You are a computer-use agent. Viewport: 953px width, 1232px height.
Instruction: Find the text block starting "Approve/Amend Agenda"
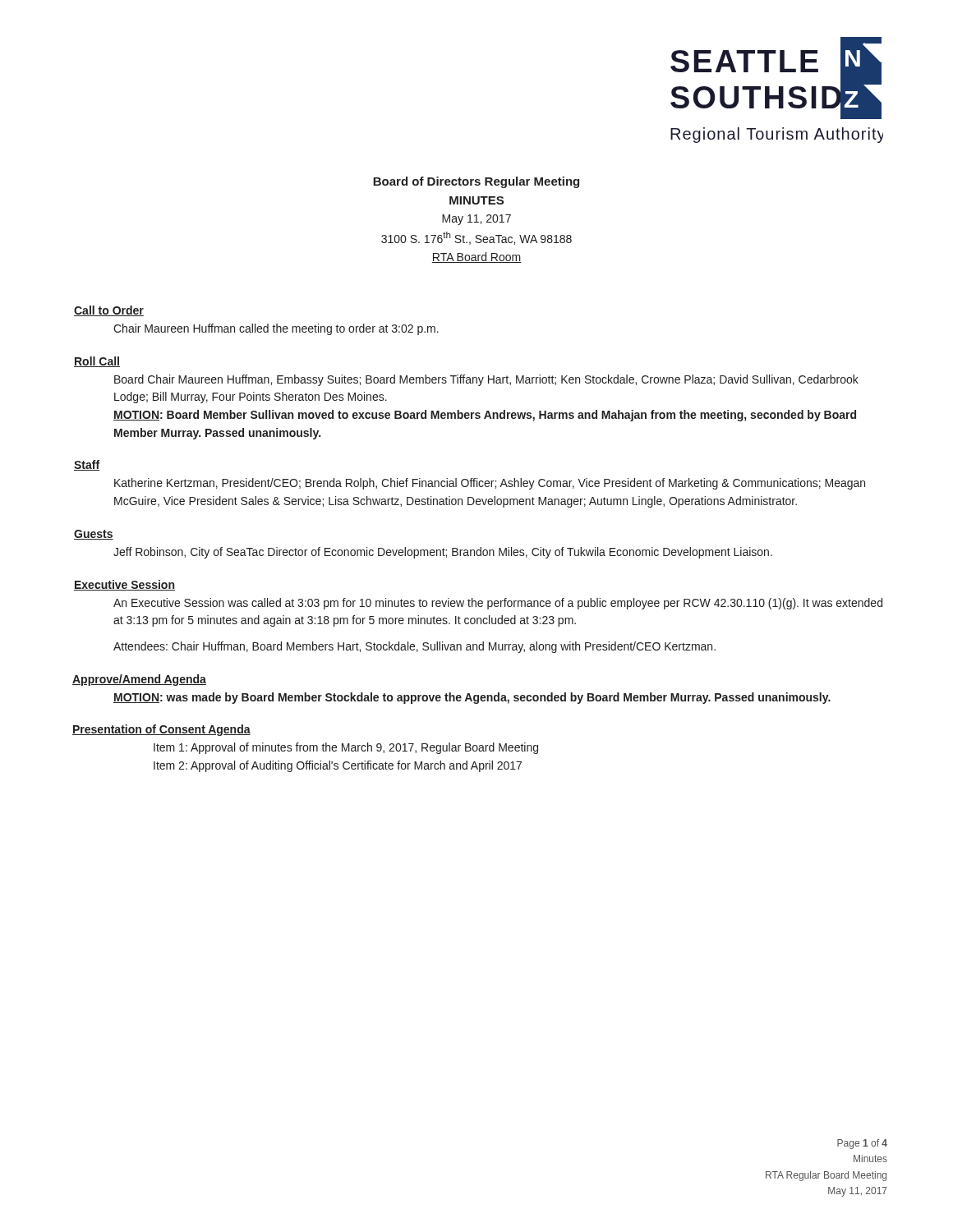coord(139,679)
